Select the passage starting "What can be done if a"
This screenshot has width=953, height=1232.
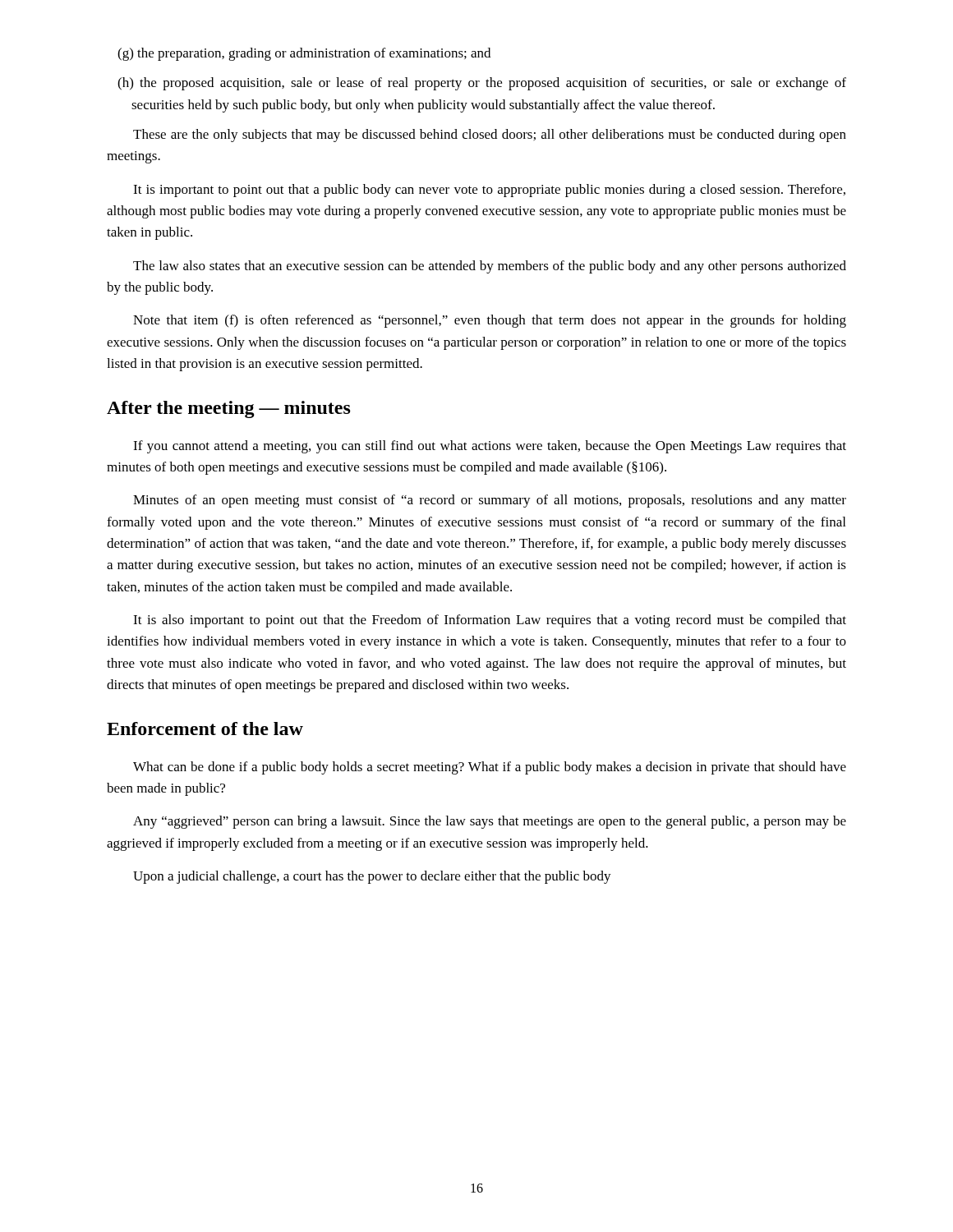pyautogui.click(x=476, y=777)
